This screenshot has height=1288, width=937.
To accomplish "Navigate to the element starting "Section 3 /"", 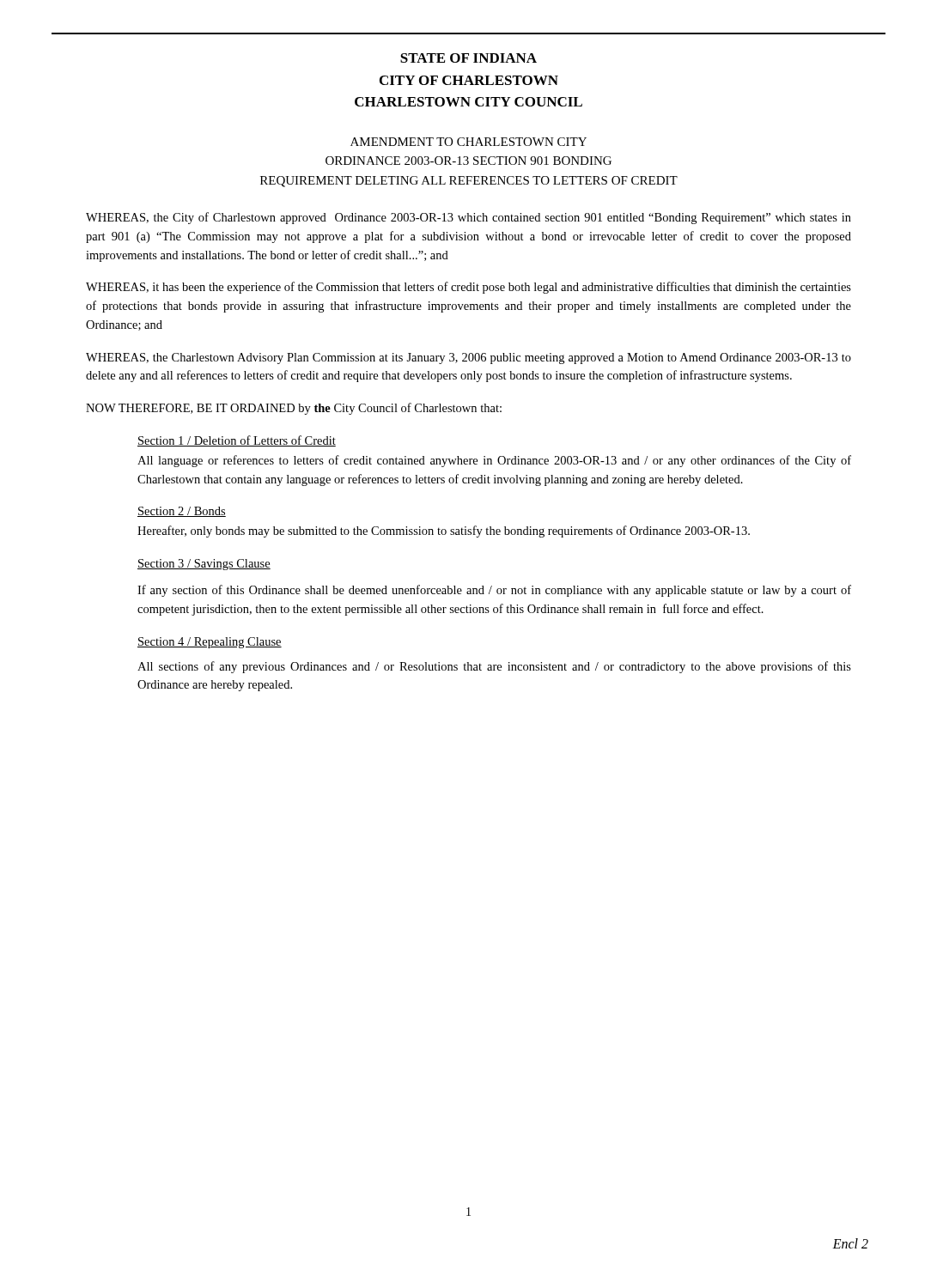I will [204, 563].
